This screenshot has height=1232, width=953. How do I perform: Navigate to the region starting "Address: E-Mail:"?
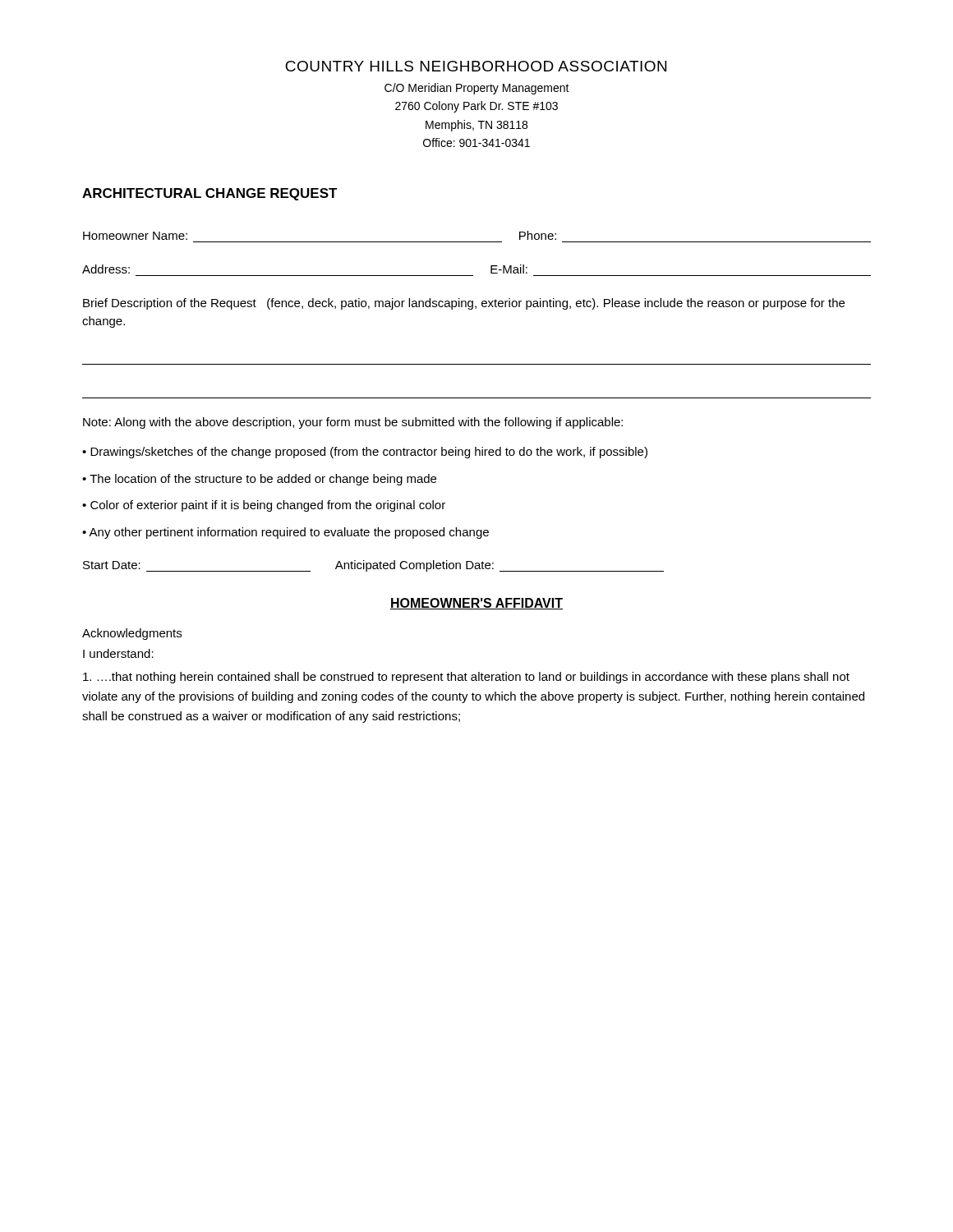tap(476, 268)
